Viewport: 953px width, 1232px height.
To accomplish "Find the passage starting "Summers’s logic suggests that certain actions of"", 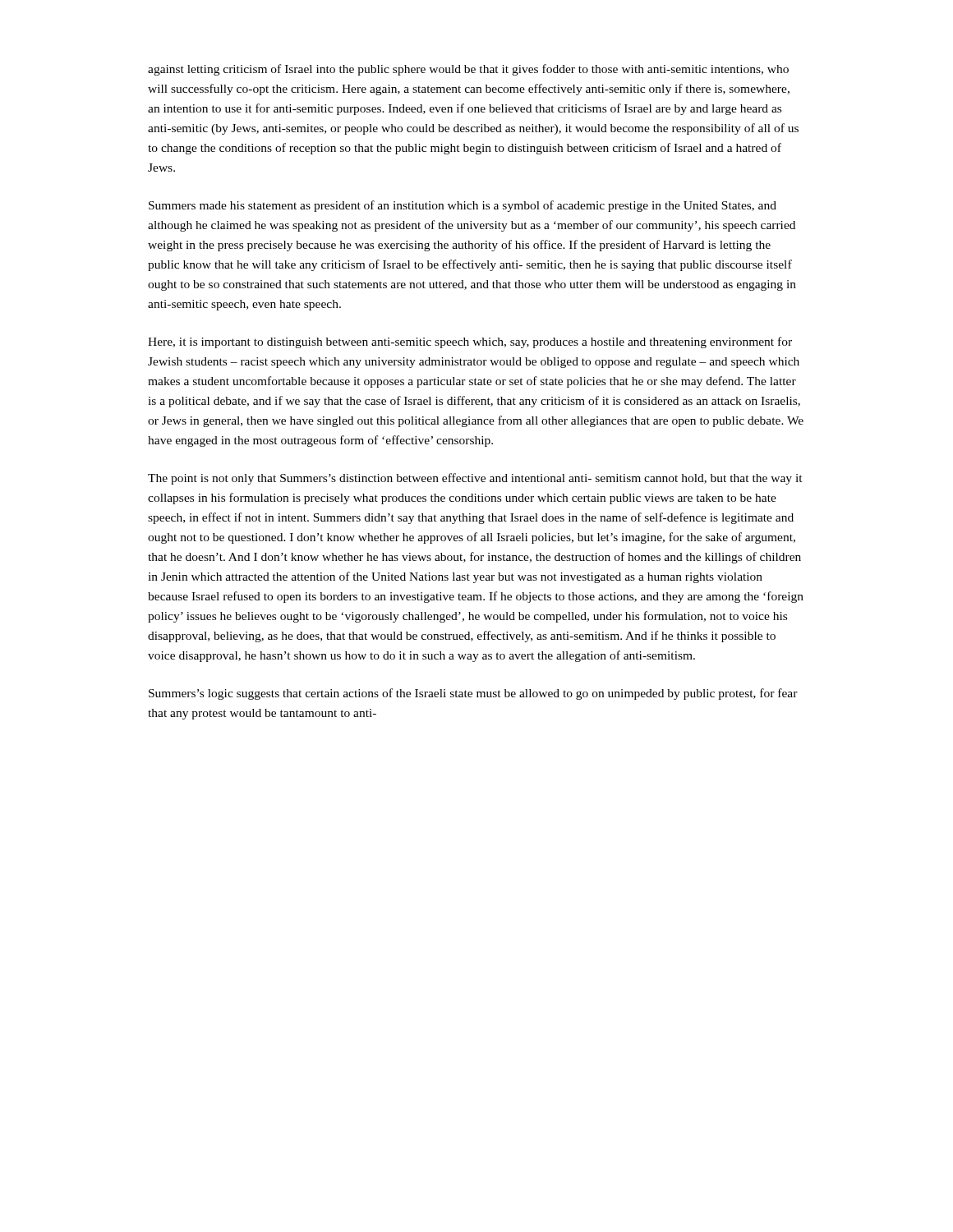I will click(x=473, y=703).
